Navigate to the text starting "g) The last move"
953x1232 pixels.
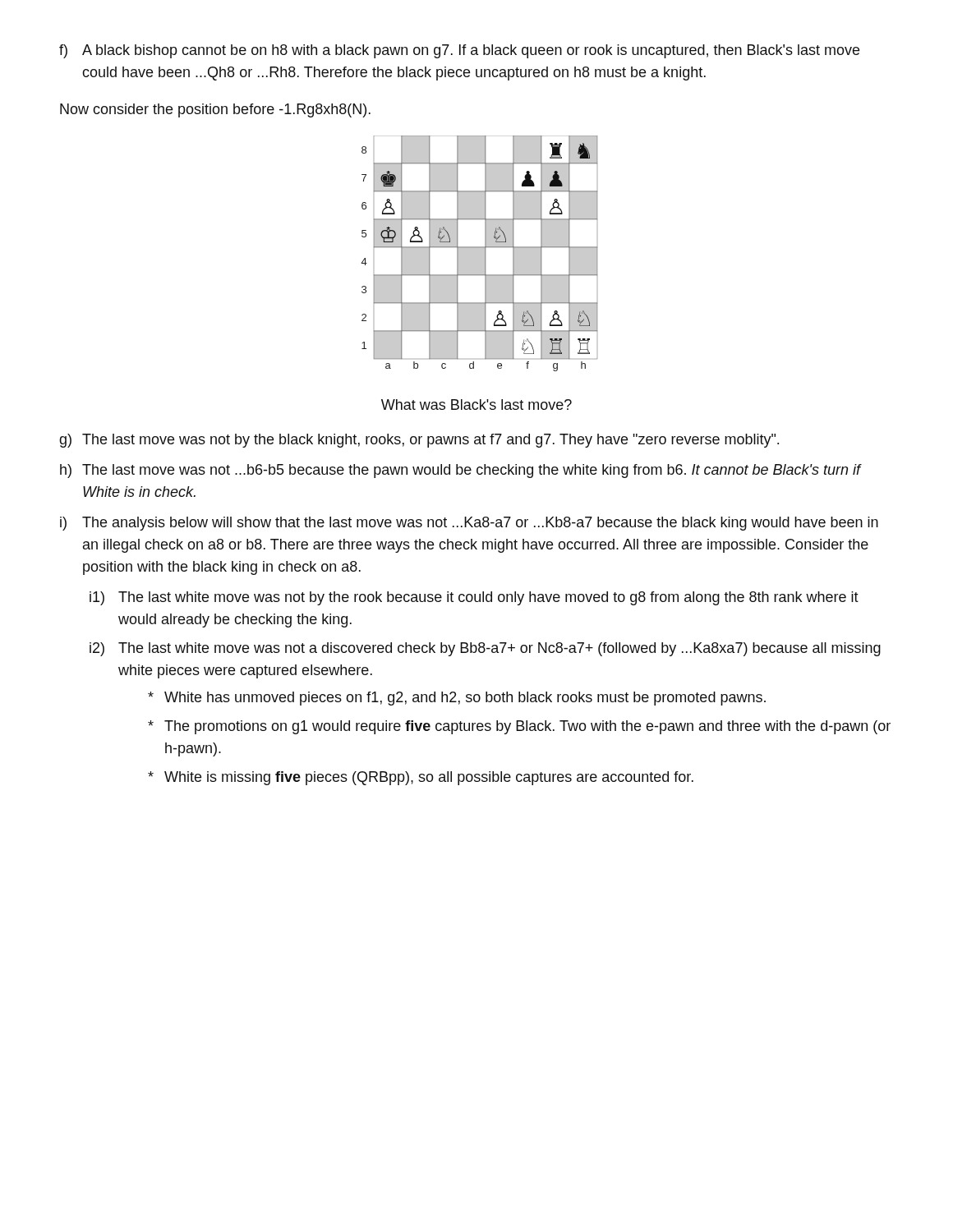[x=476, y=440]
